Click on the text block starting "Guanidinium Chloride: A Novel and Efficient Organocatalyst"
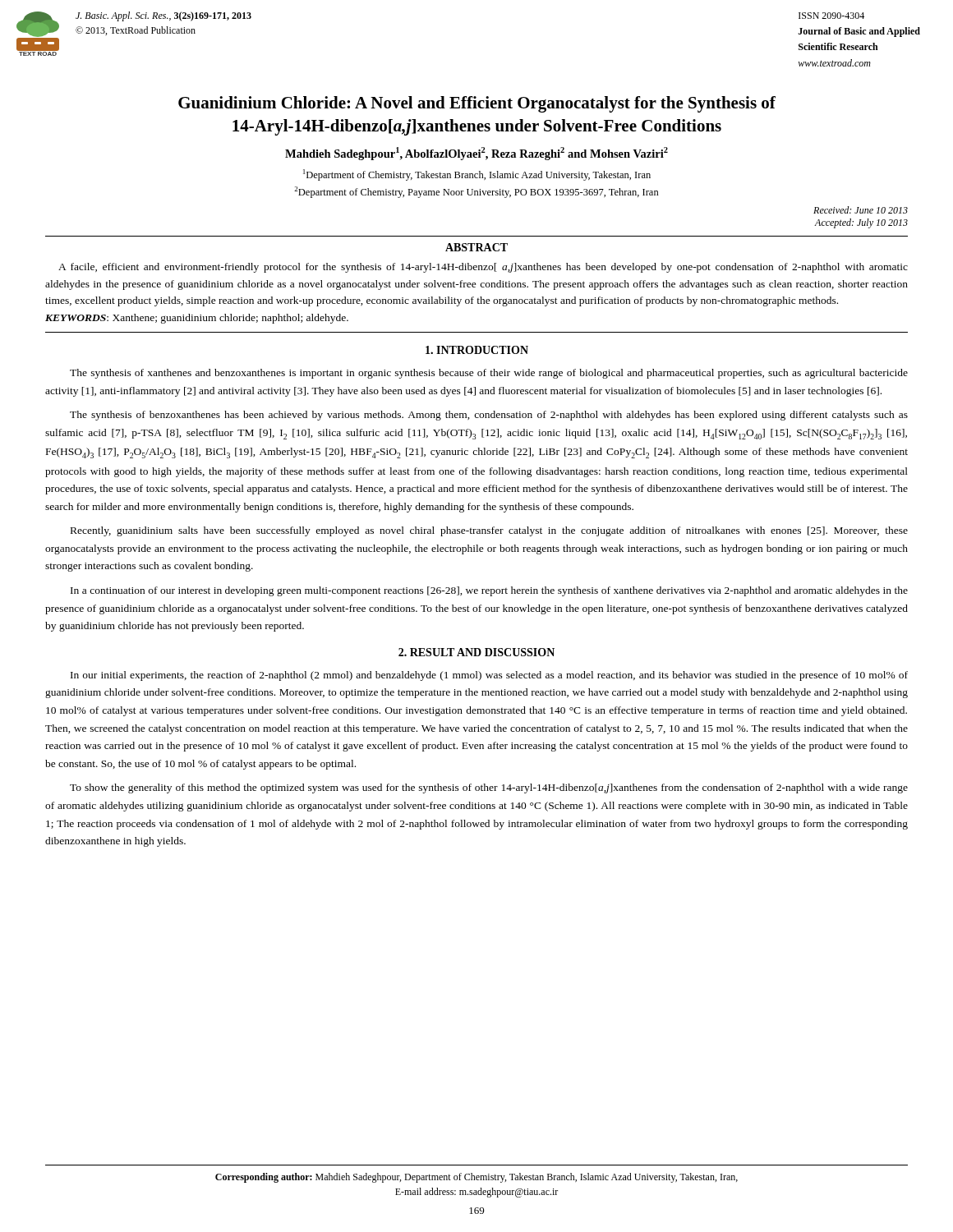The image size is (953, 1232). click(x=476, y=114)
